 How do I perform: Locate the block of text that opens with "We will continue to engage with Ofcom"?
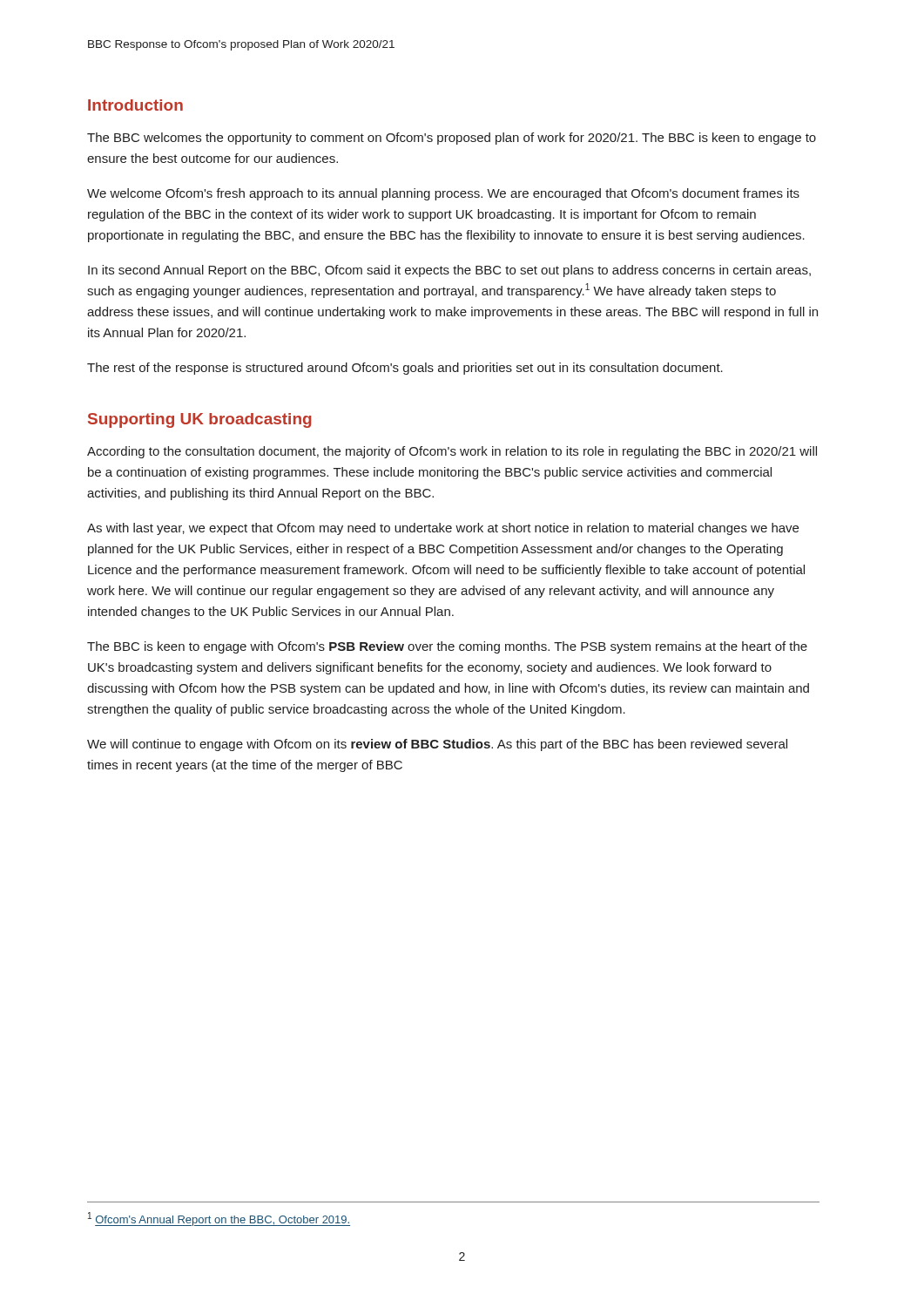pos(453,755)
